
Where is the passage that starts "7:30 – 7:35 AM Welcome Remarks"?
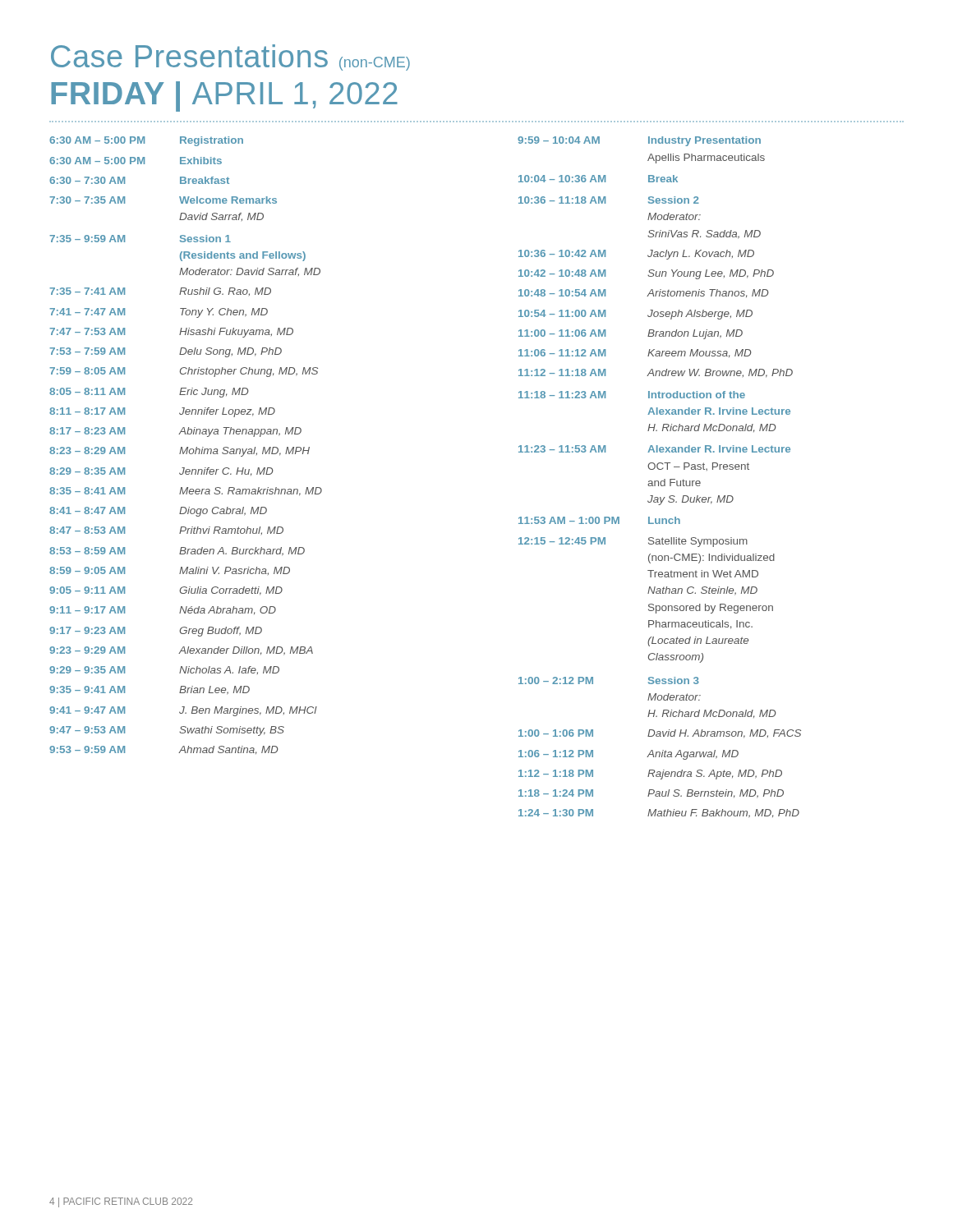pos(263,209)
